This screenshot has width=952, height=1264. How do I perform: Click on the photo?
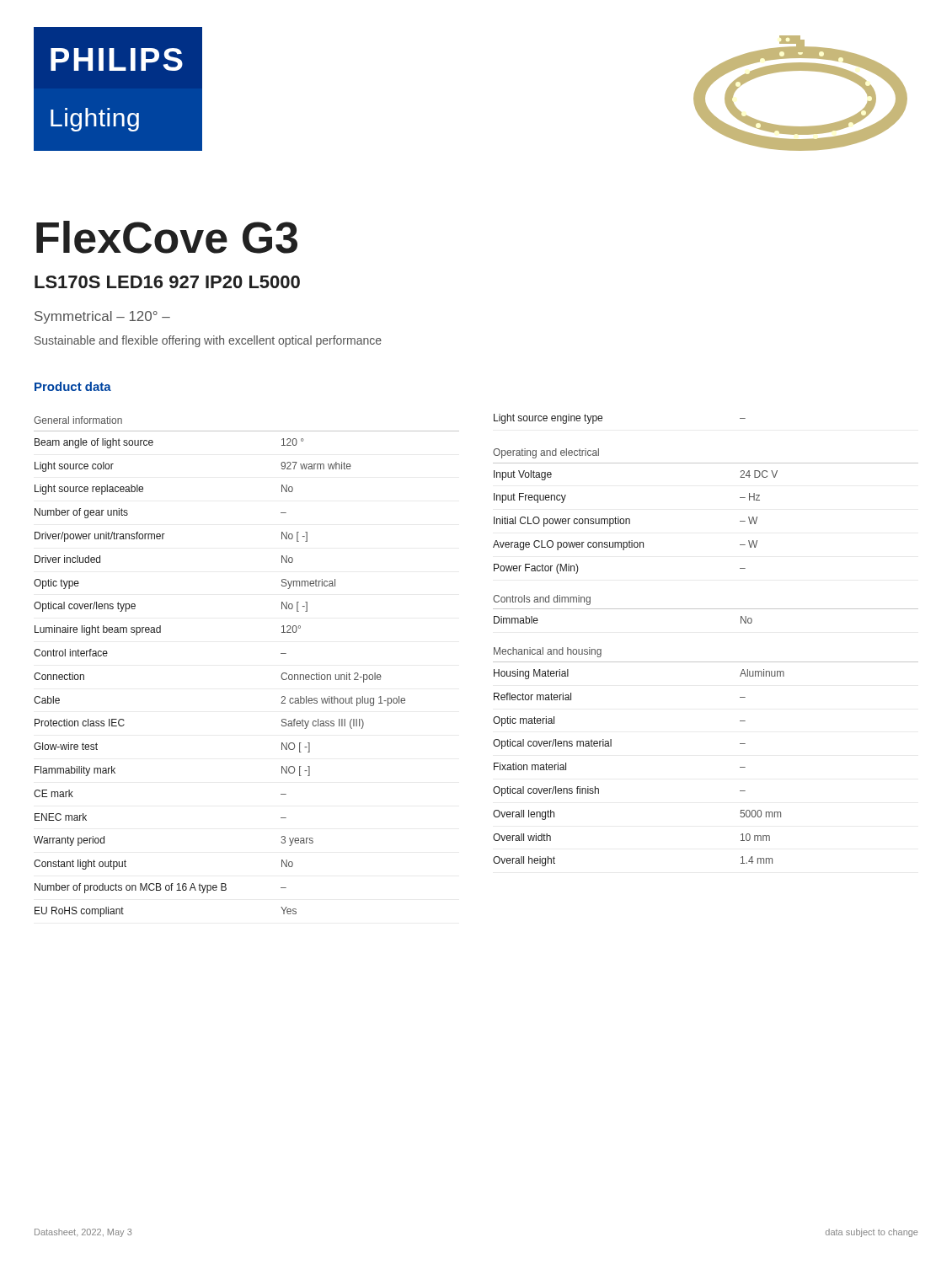(560, 90)
